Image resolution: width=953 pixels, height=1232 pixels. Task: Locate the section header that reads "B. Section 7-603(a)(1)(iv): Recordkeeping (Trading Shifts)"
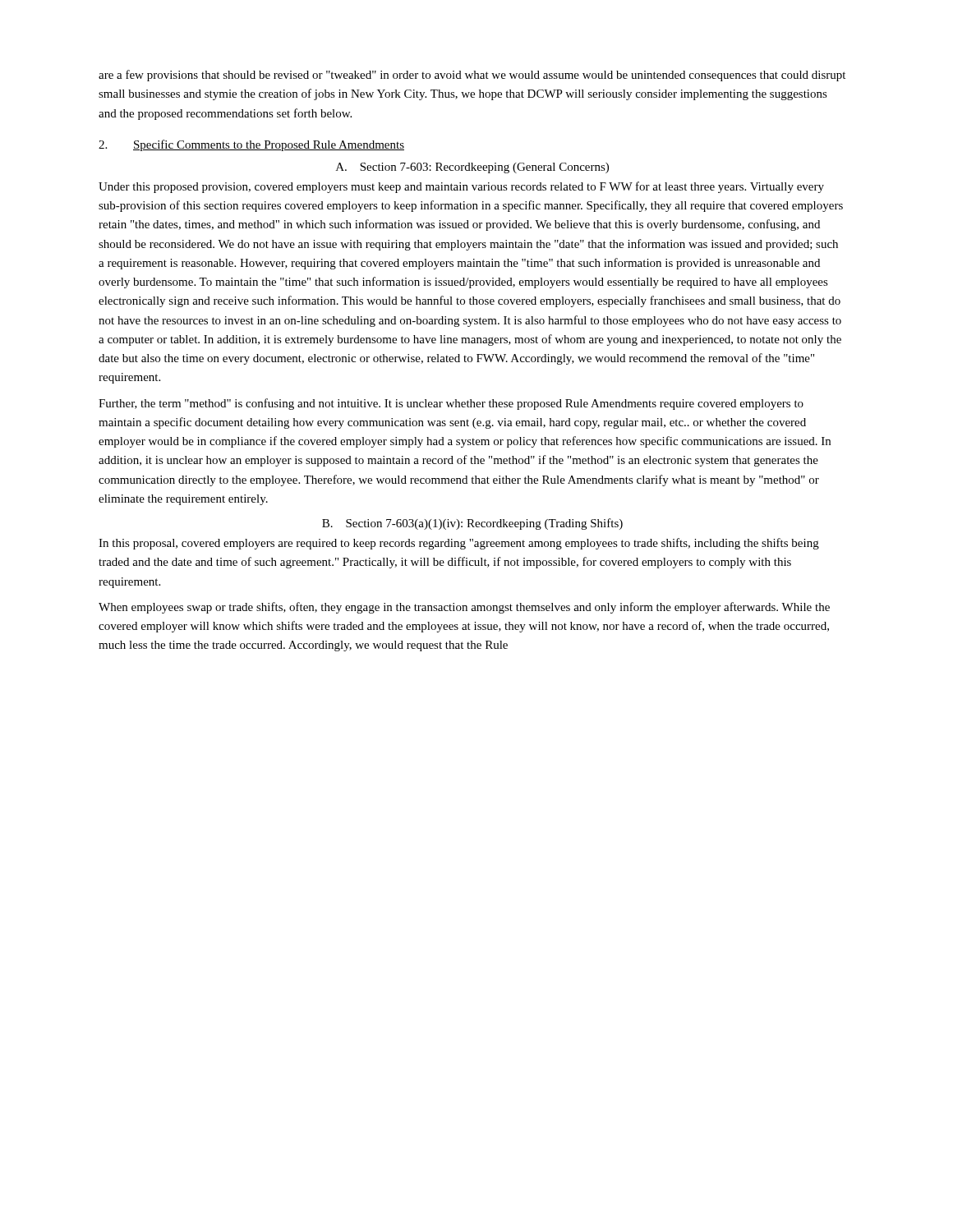(x=472, y=523)
